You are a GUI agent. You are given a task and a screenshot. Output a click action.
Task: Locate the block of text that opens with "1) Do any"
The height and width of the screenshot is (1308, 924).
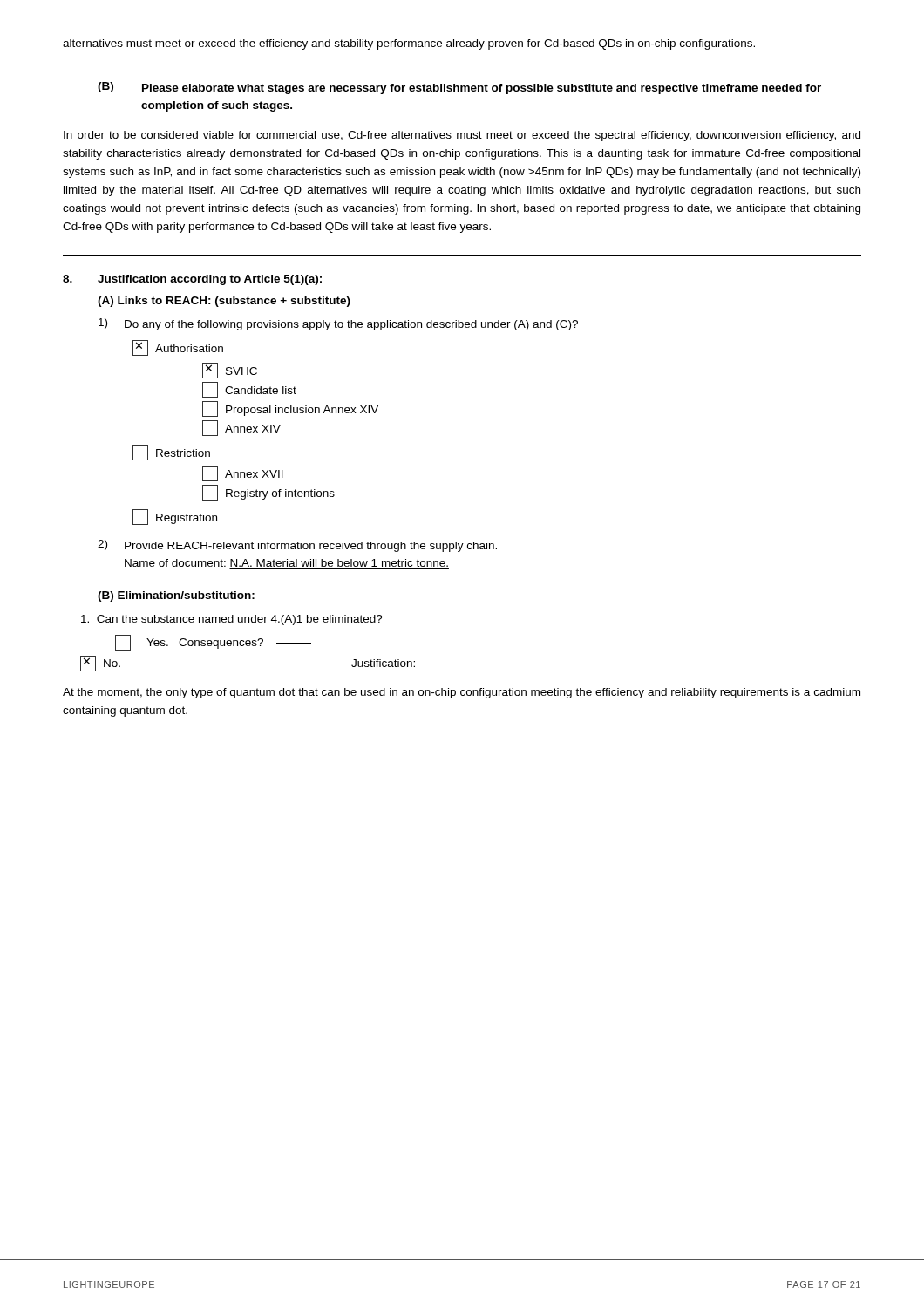click(x=338, y=324)
